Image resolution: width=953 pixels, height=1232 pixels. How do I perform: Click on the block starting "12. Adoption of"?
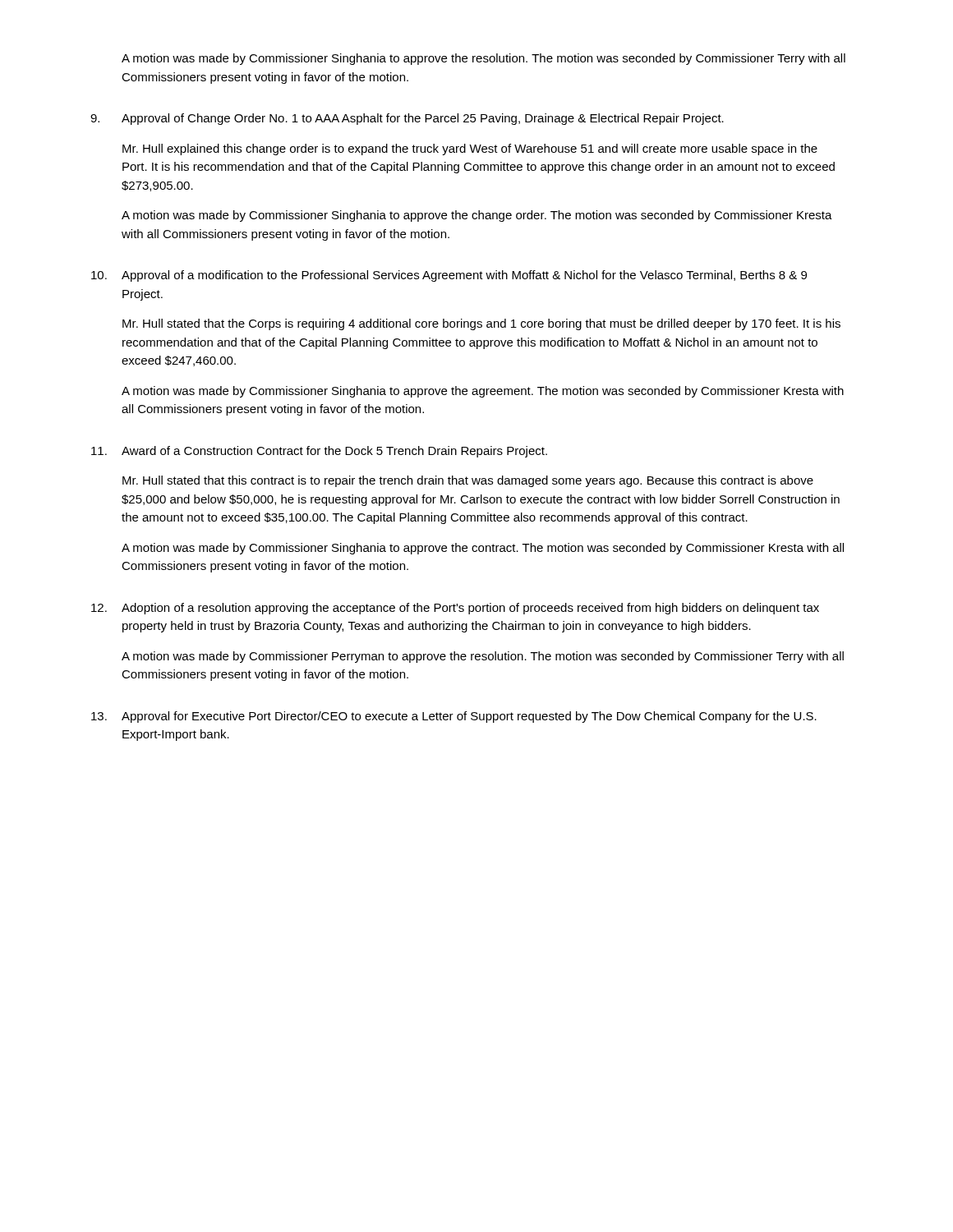point(468,617)
